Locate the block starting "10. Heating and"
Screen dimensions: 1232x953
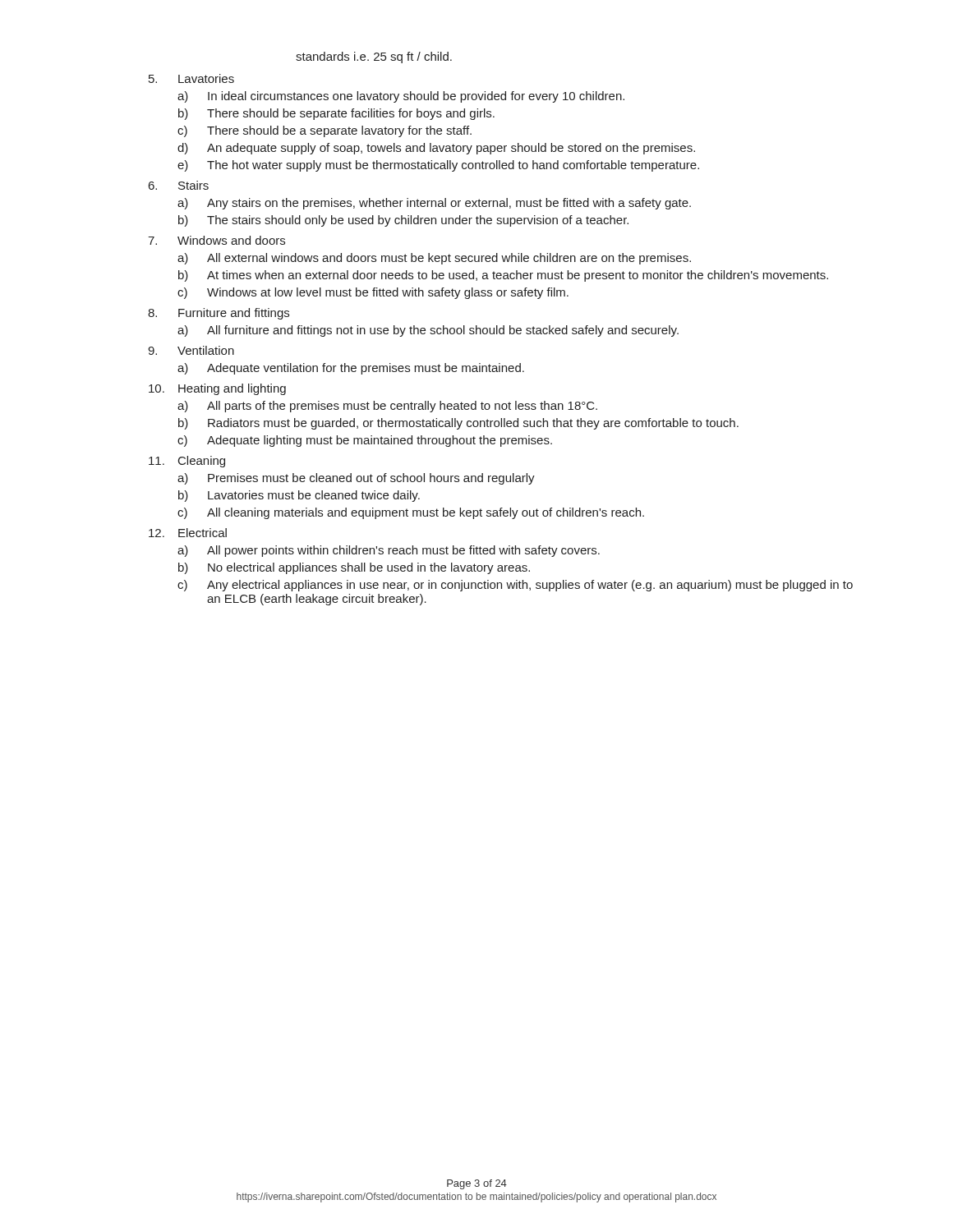(x=476, y=414)
